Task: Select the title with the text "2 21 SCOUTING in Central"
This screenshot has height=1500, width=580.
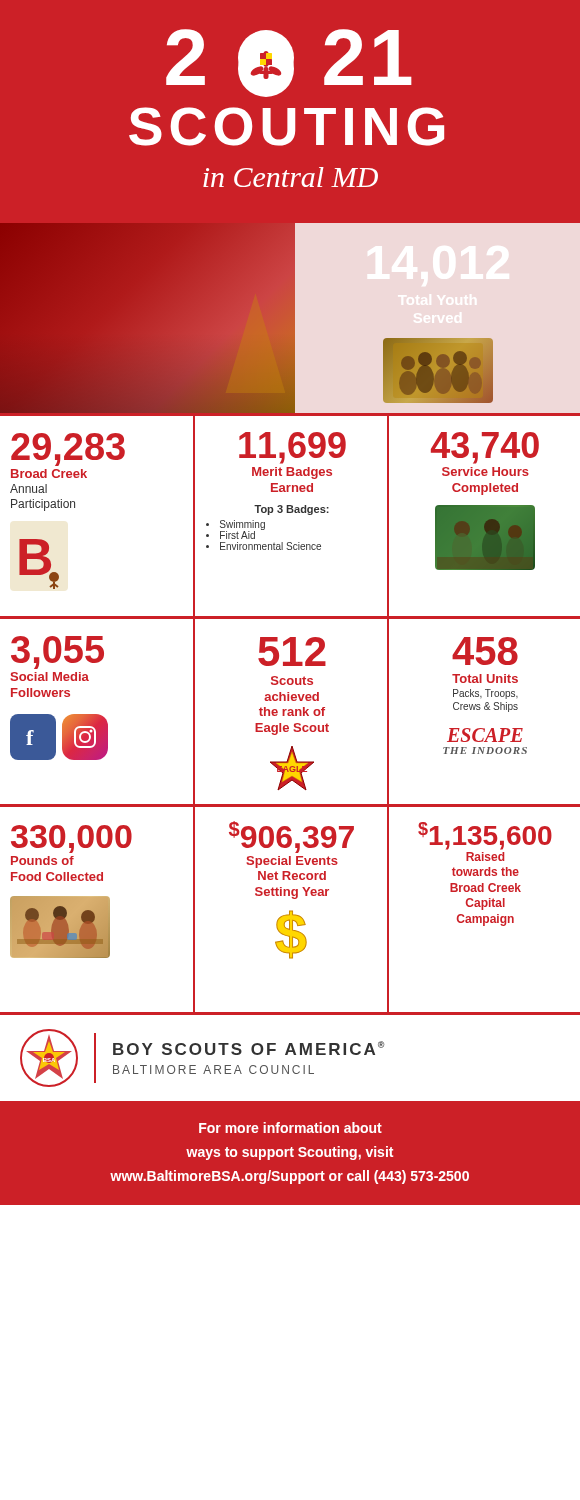Action: (290, 104)
